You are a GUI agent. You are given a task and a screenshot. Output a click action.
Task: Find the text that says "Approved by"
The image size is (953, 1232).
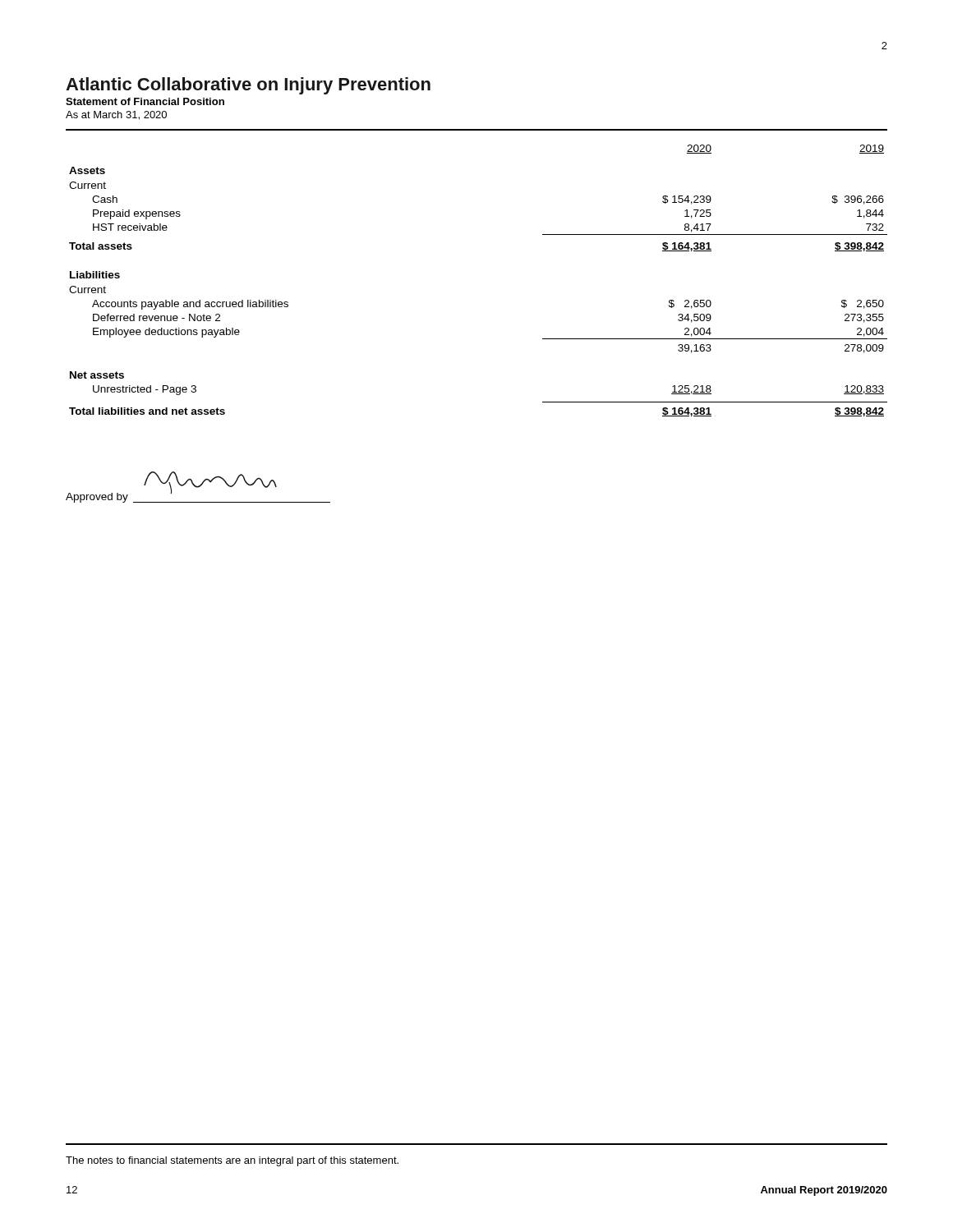(198, 482)
